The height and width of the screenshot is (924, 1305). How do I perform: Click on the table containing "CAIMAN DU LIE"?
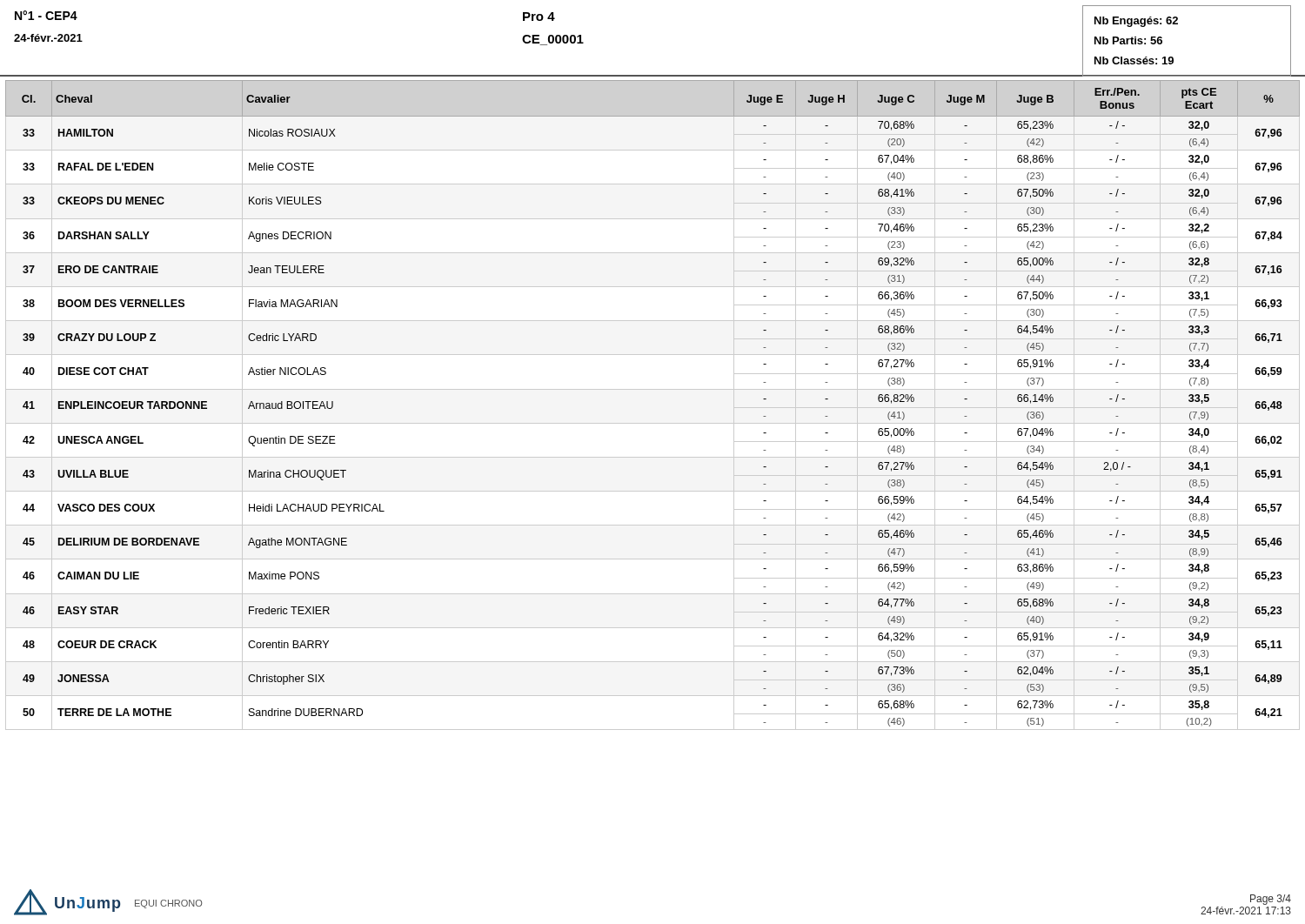[x=652, y=405]
